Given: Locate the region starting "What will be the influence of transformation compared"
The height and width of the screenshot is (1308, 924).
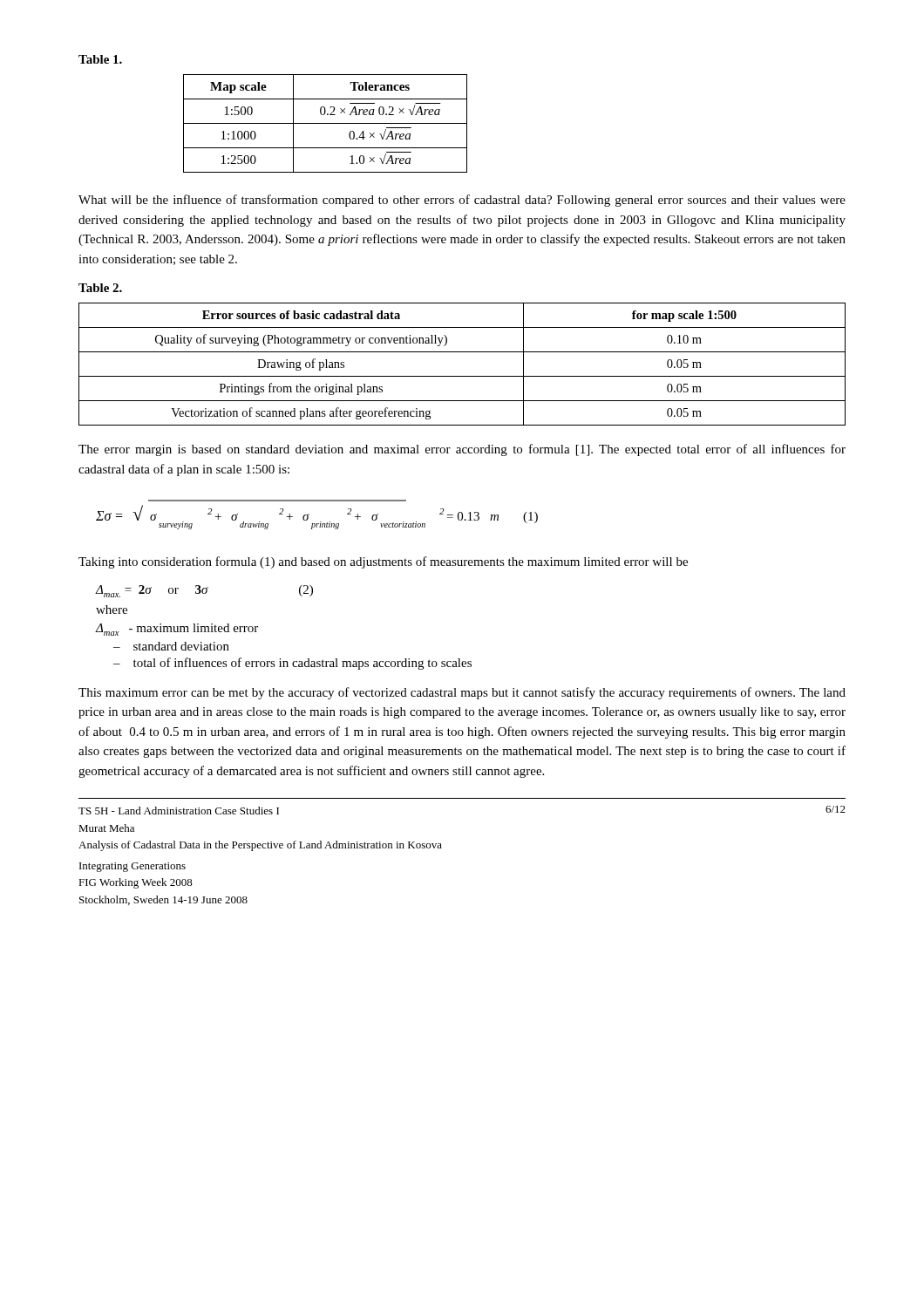Looking at the screenshot, I should (x=462, y=229).
